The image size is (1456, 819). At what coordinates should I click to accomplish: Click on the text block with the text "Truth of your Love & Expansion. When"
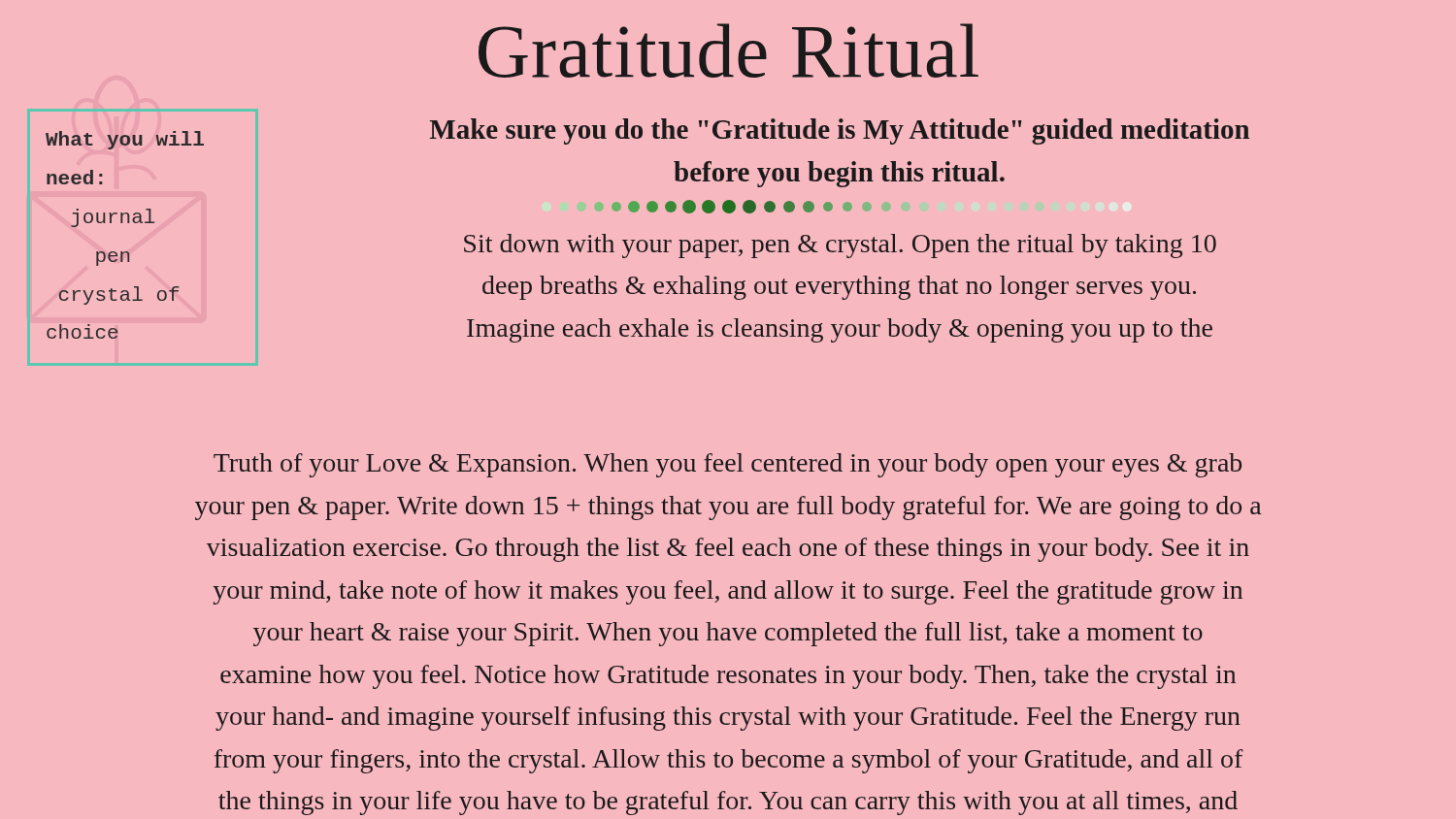click(x=728, y=633)
